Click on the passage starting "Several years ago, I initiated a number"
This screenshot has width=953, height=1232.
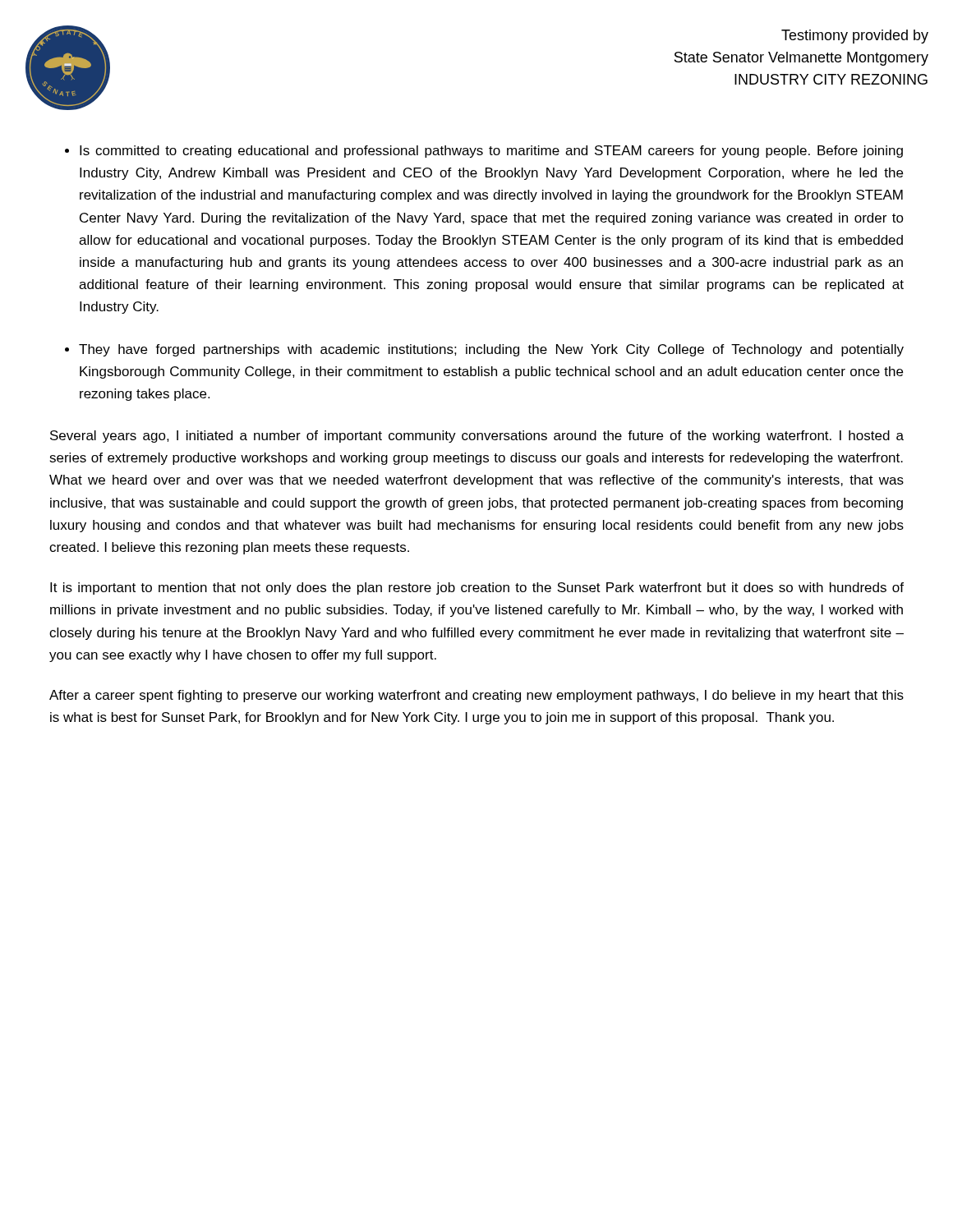coord(476,492)
